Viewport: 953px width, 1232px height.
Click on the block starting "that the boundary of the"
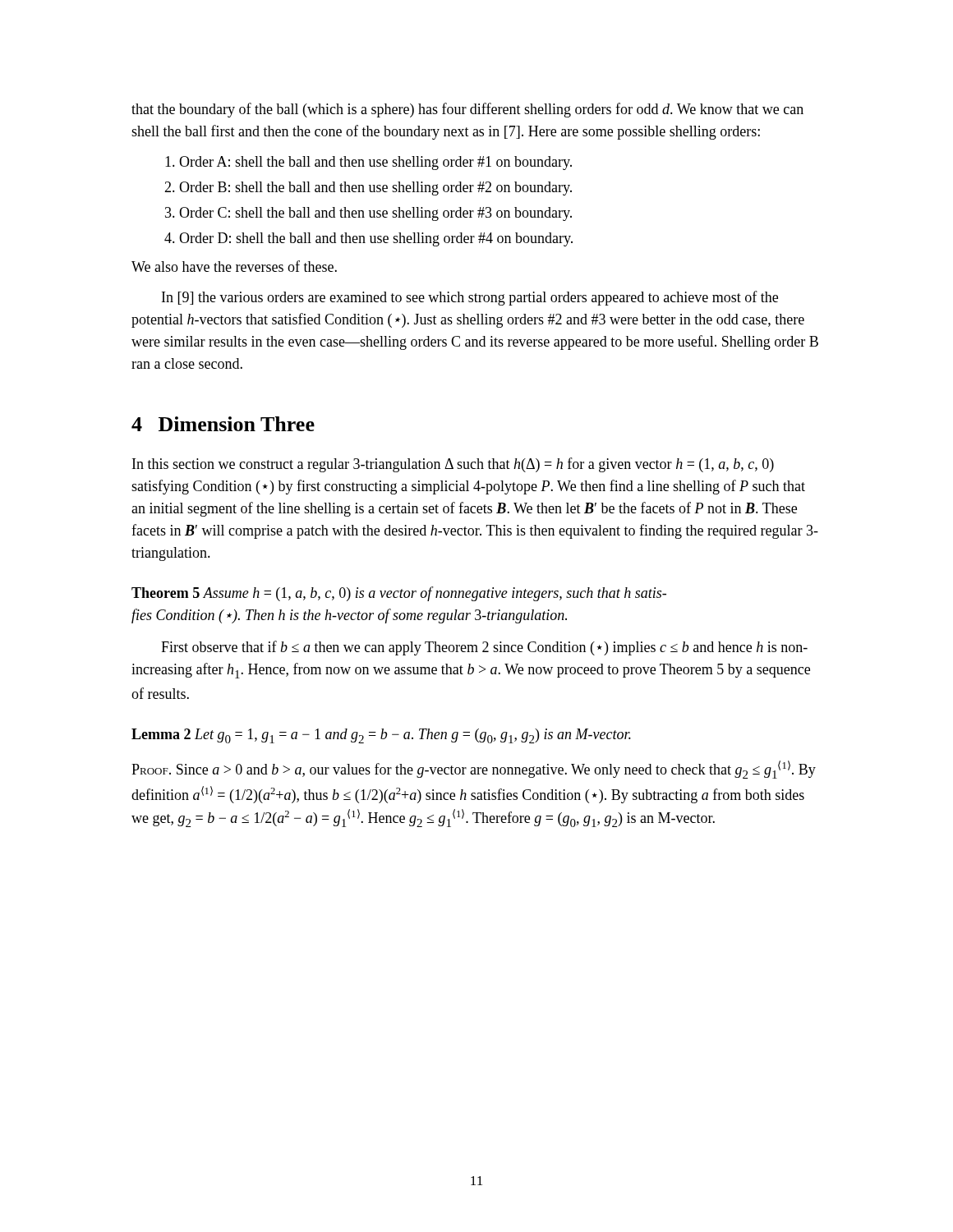467,120
